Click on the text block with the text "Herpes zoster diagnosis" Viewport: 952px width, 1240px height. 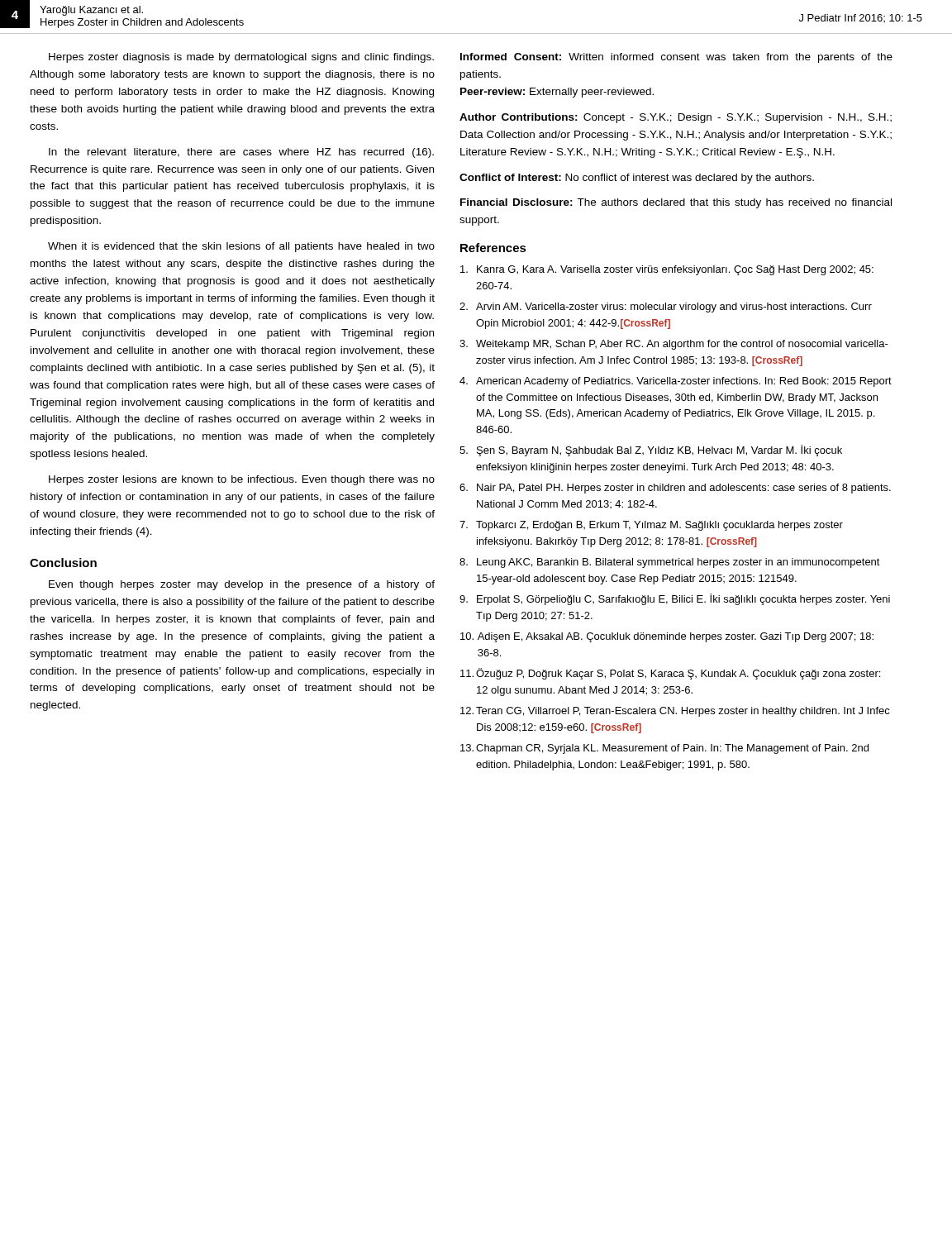tap(232, 92)
